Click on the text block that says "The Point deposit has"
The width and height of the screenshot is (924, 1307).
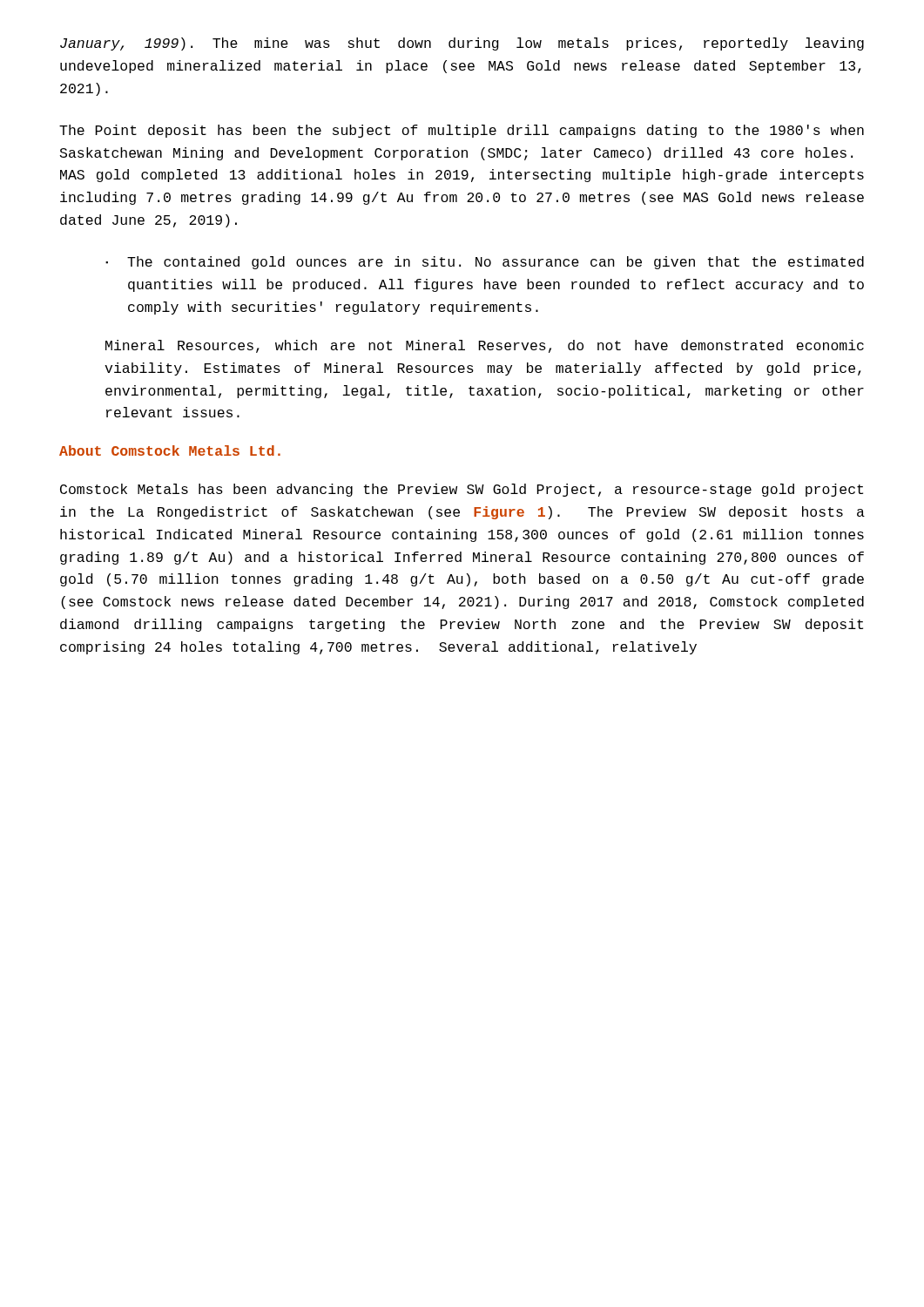pos(462,176)
